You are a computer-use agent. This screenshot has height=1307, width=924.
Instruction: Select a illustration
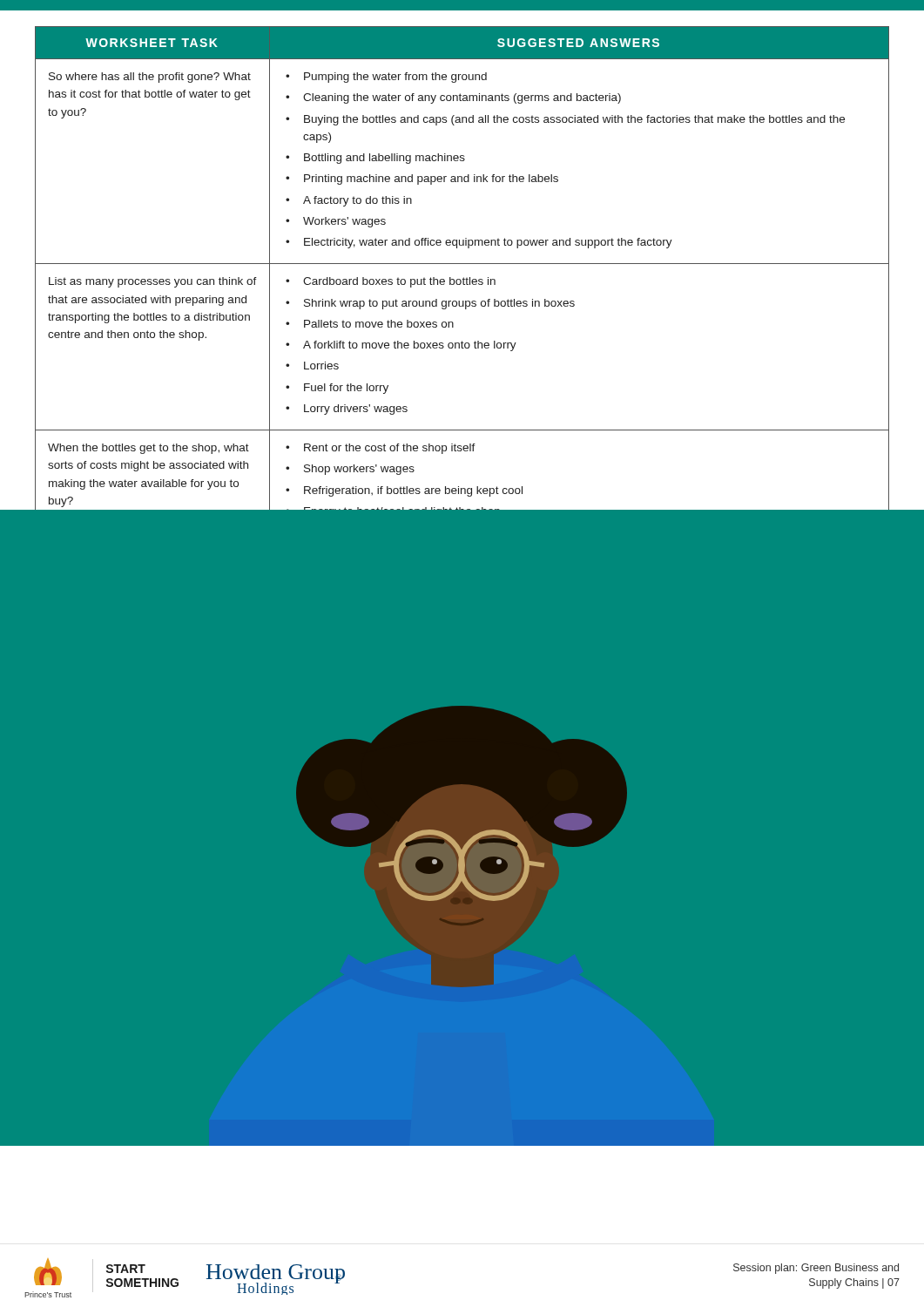click(462, 828)
